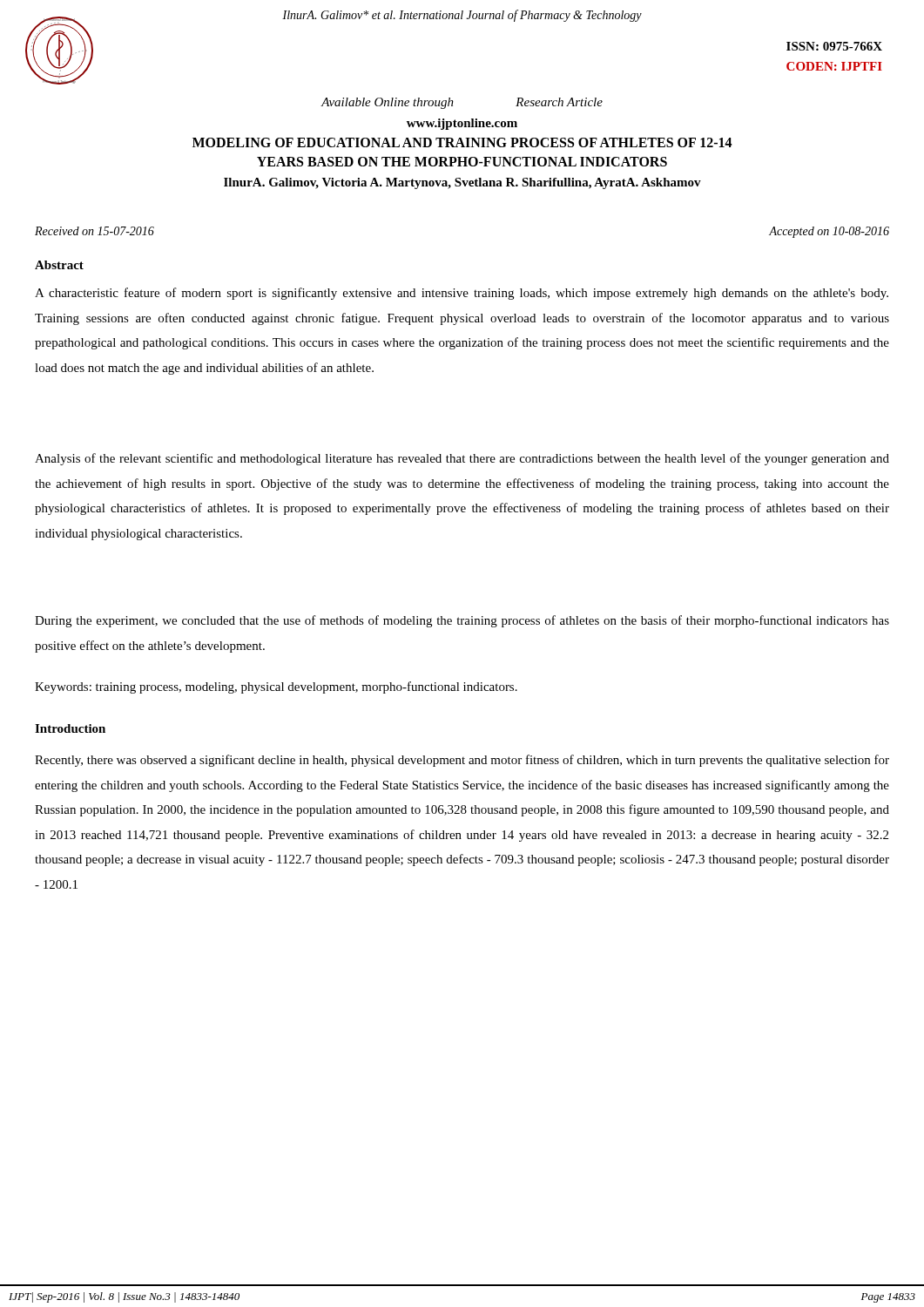Locate the passage starting "Keywords: training process, modeling,"
The height and width of the screenshot is (1307, 924).
point(276,687)
